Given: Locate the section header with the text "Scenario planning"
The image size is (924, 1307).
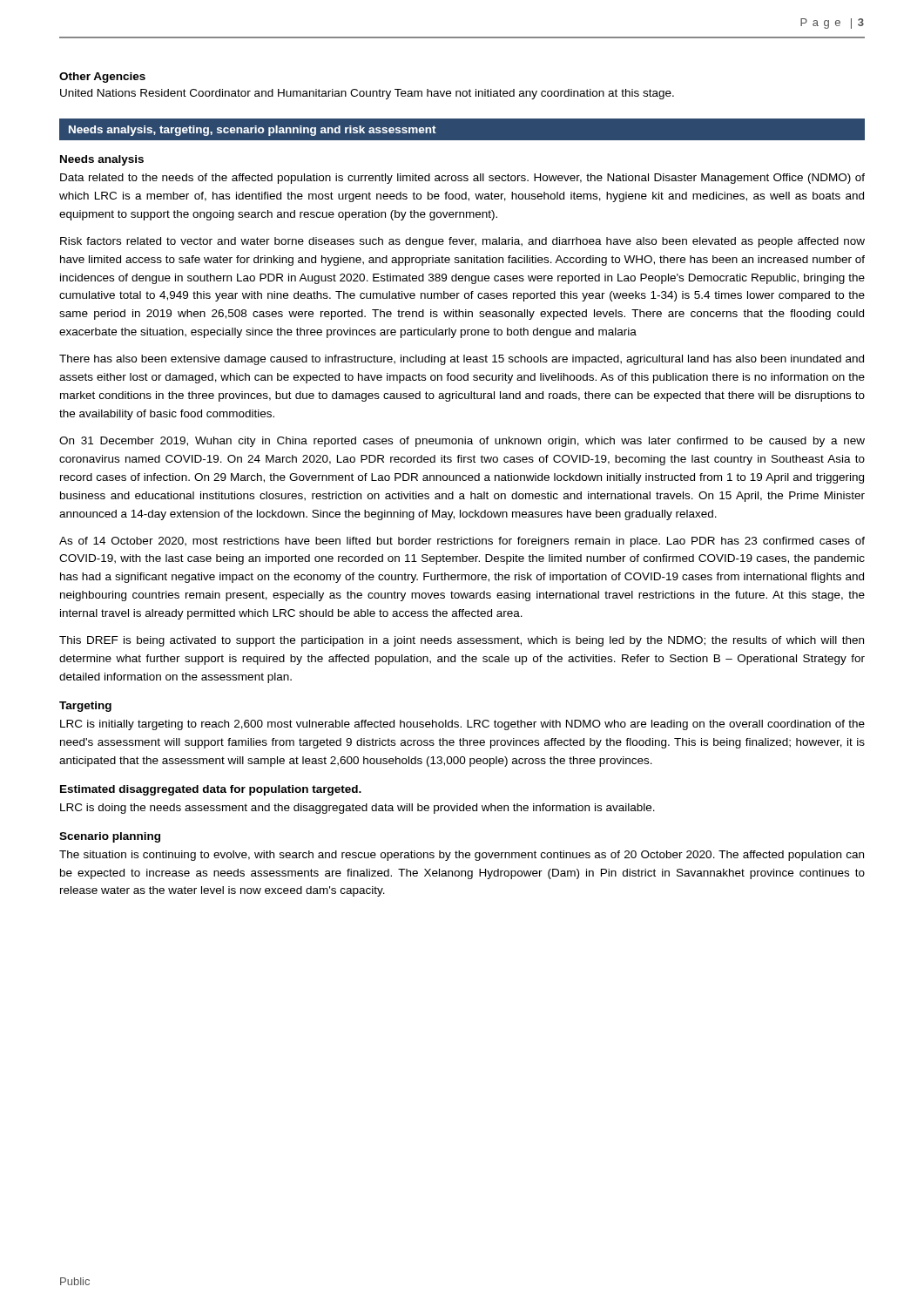Looking at the screenshot, I should click(x=110, y=836).
